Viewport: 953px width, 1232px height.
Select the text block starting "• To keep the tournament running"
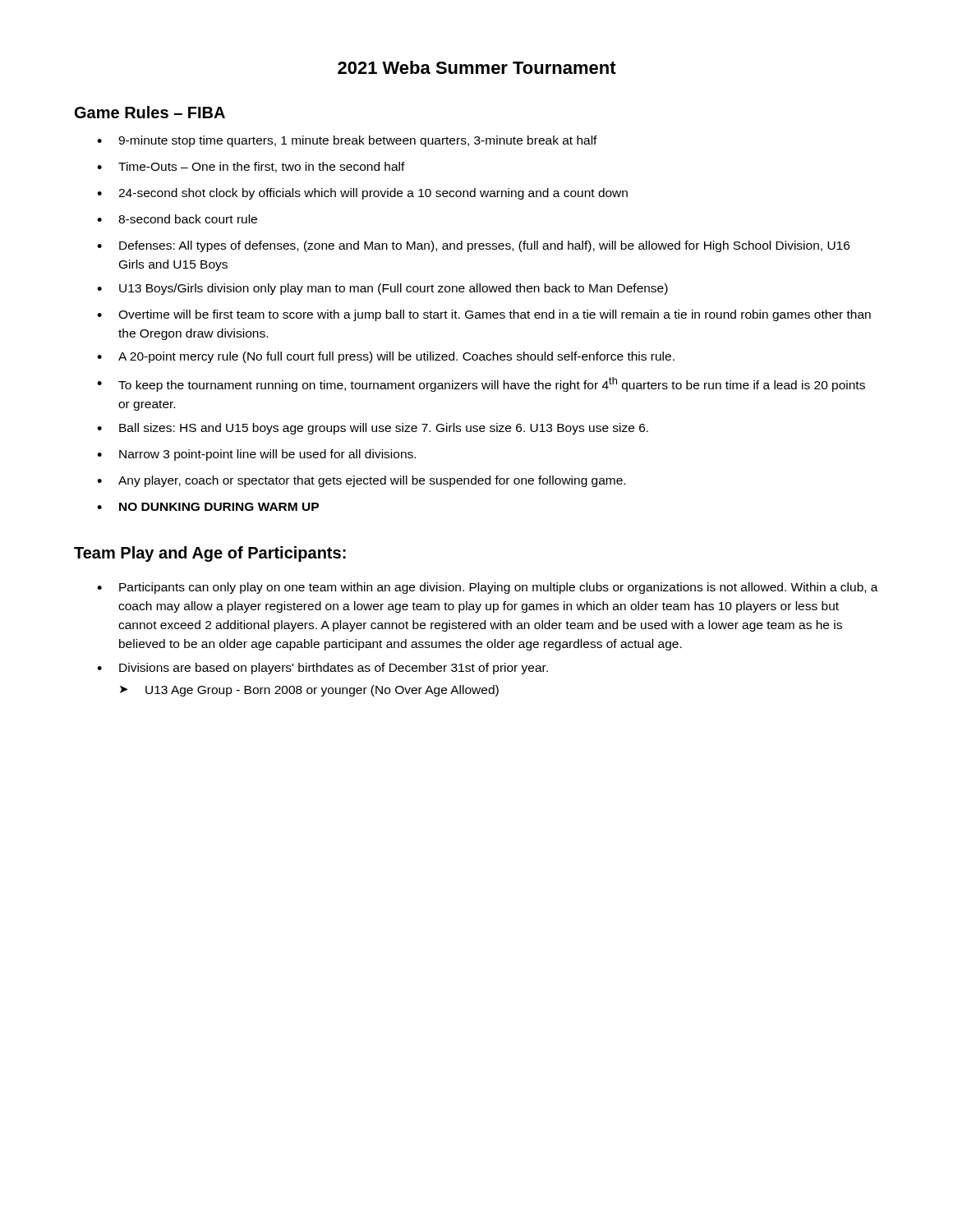488,393
